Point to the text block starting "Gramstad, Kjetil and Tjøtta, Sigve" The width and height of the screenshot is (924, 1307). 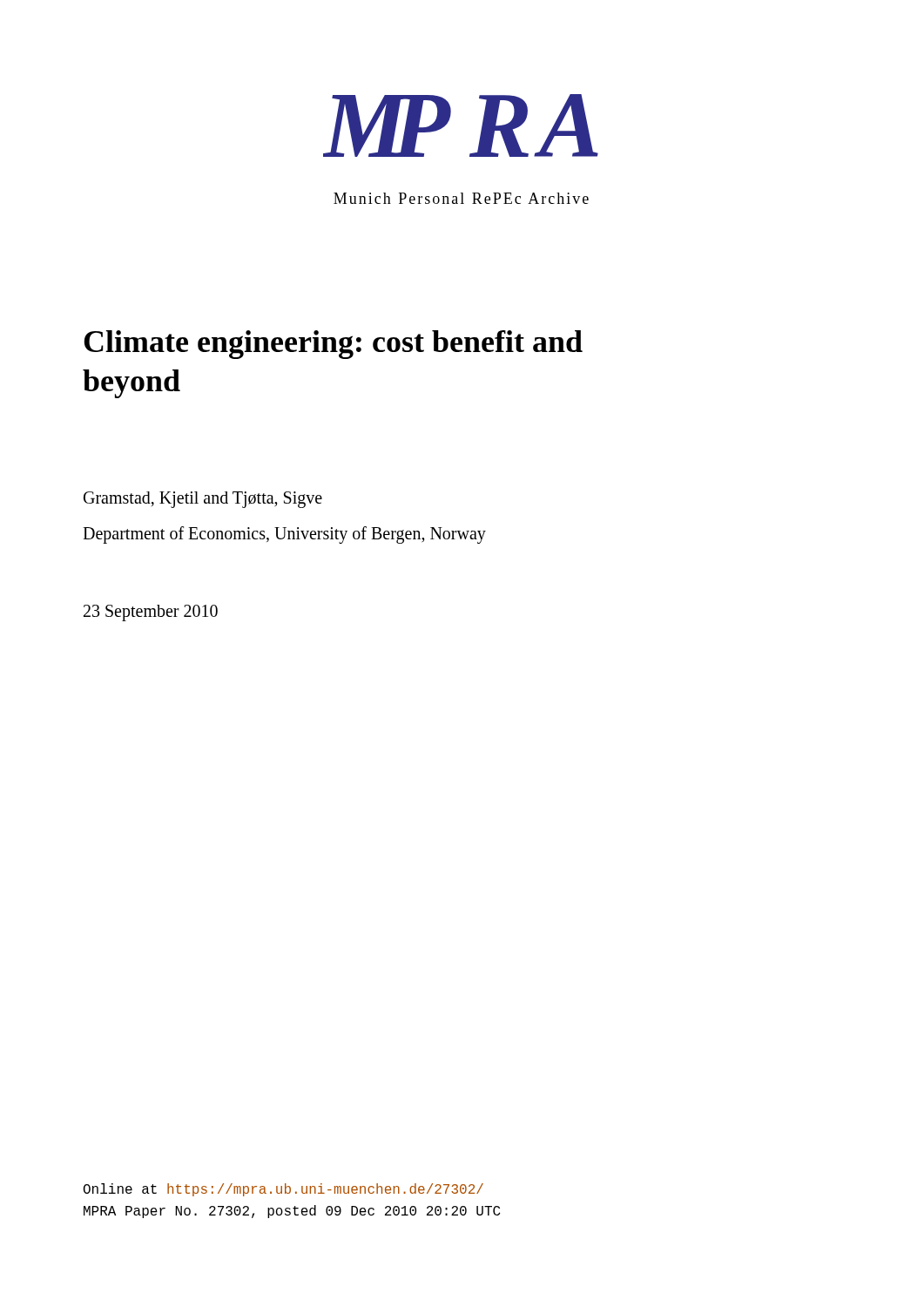pyautogui.click(x=203, y=500)
